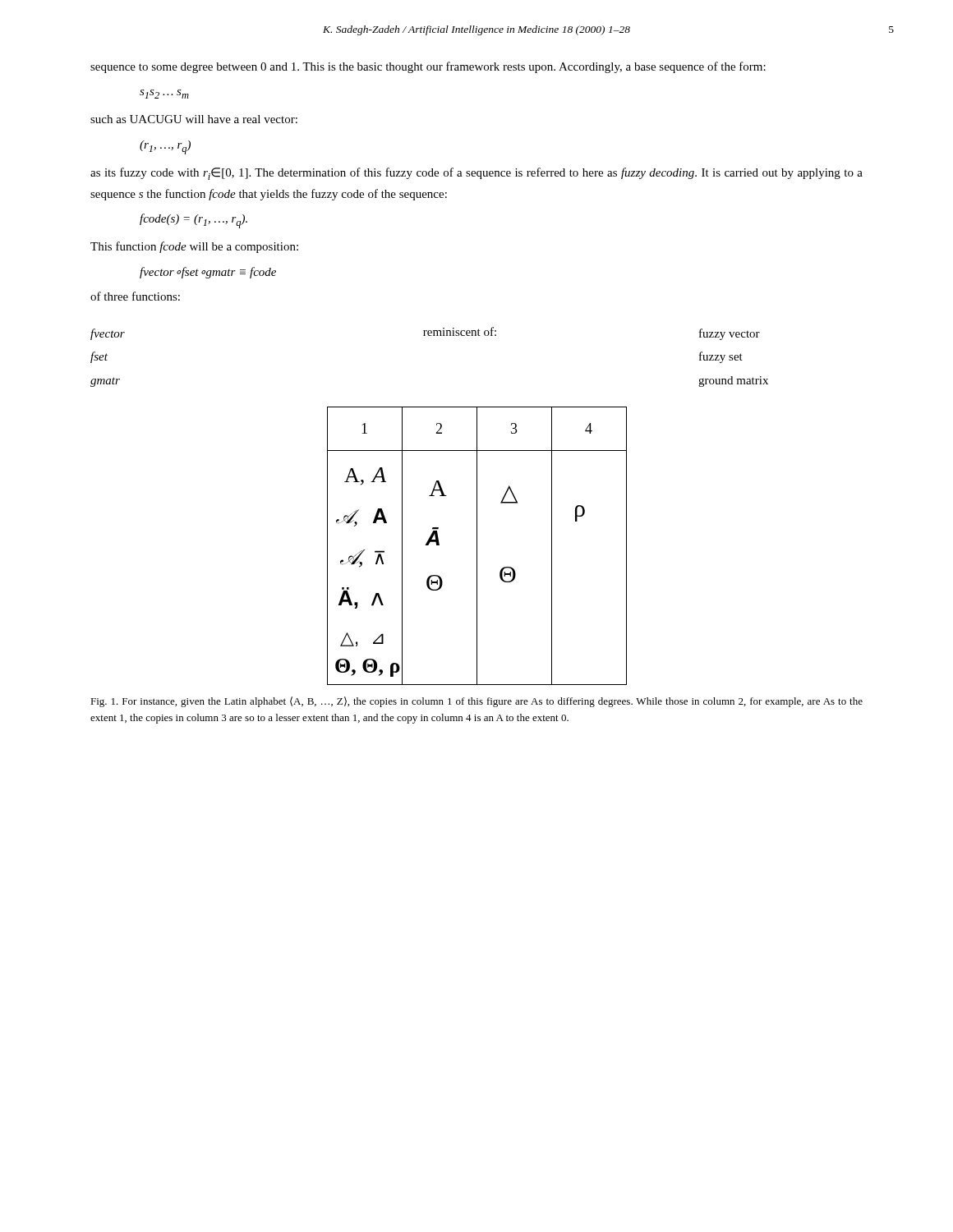
Task: Find the list item that says "ground matrix"
Action: click(x=733, y=380)
